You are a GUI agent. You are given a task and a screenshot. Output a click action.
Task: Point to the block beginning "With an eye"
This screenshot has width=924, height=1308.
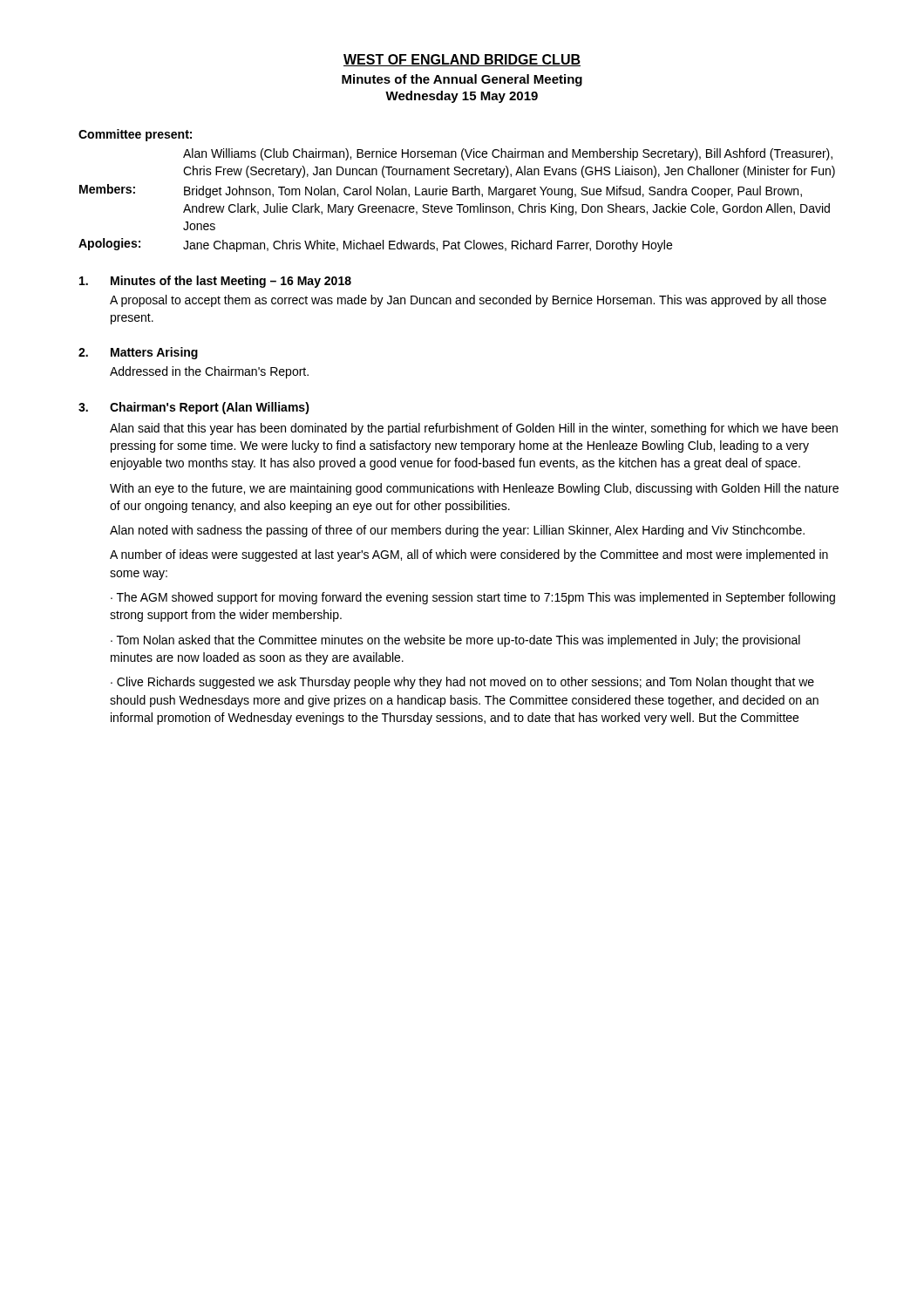click(474, 497)
